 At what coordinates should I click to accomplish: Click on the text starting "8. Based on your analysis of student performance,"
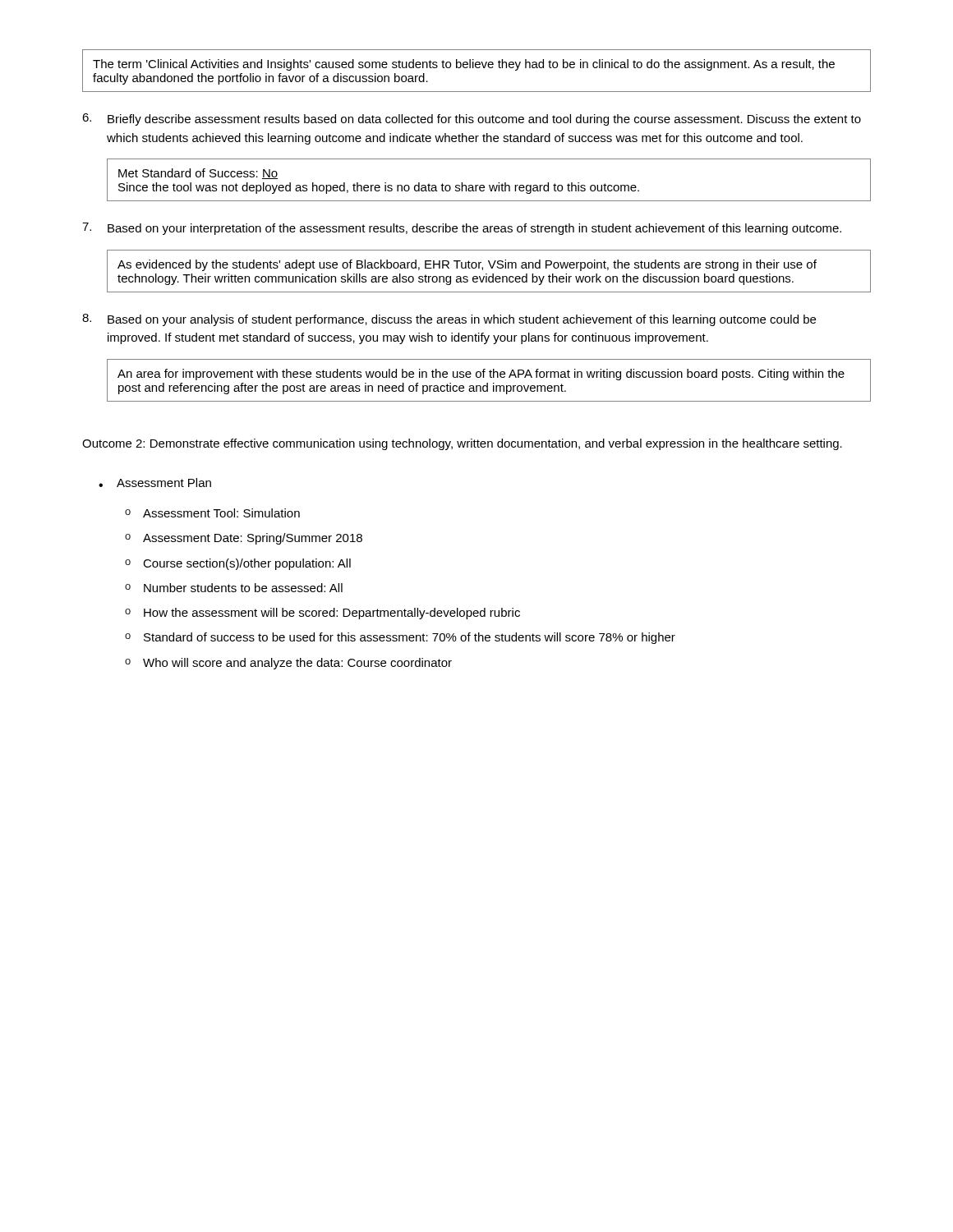(476, 329)
